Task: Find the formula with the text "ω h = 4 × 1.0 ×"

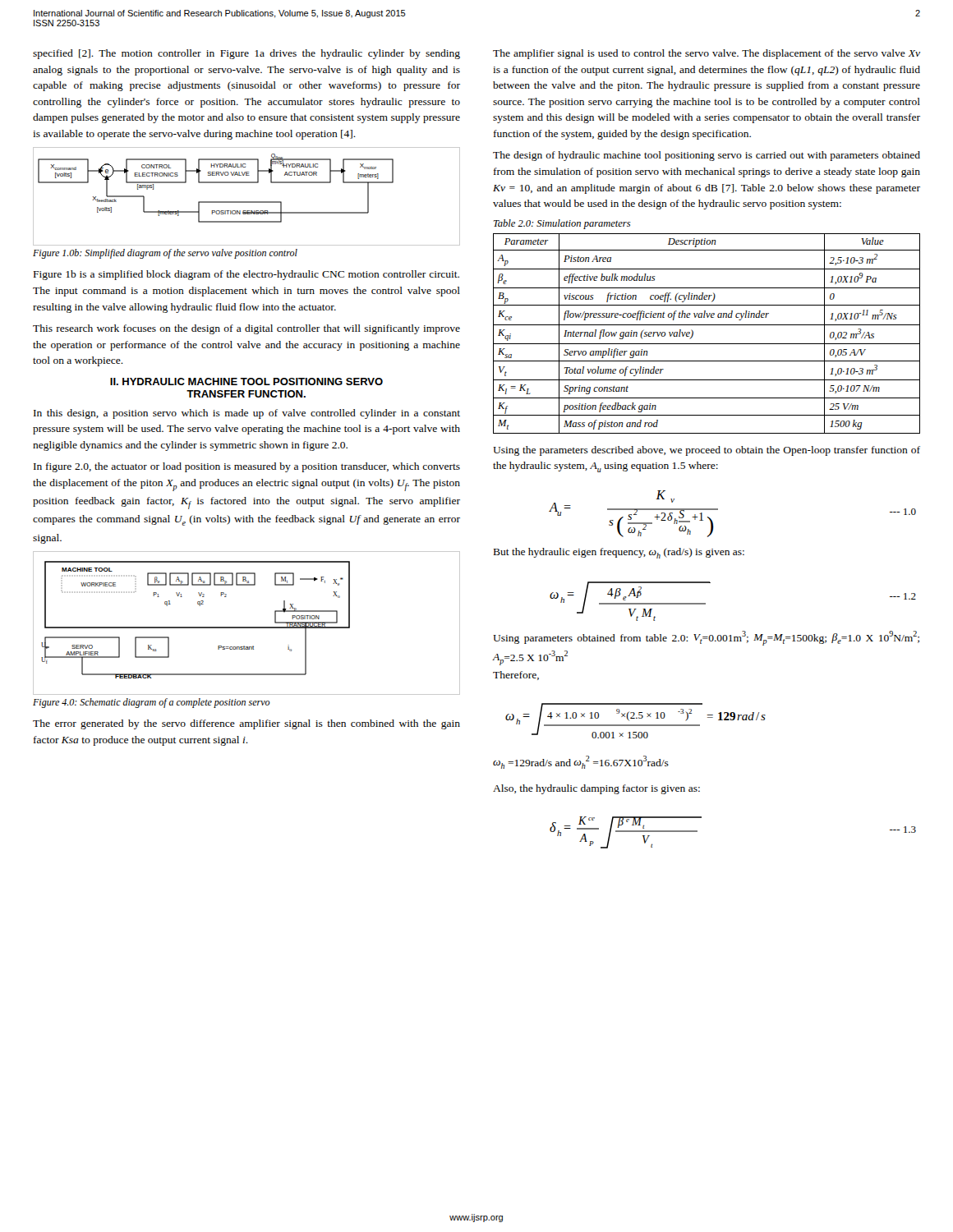Action: [678, 718]
